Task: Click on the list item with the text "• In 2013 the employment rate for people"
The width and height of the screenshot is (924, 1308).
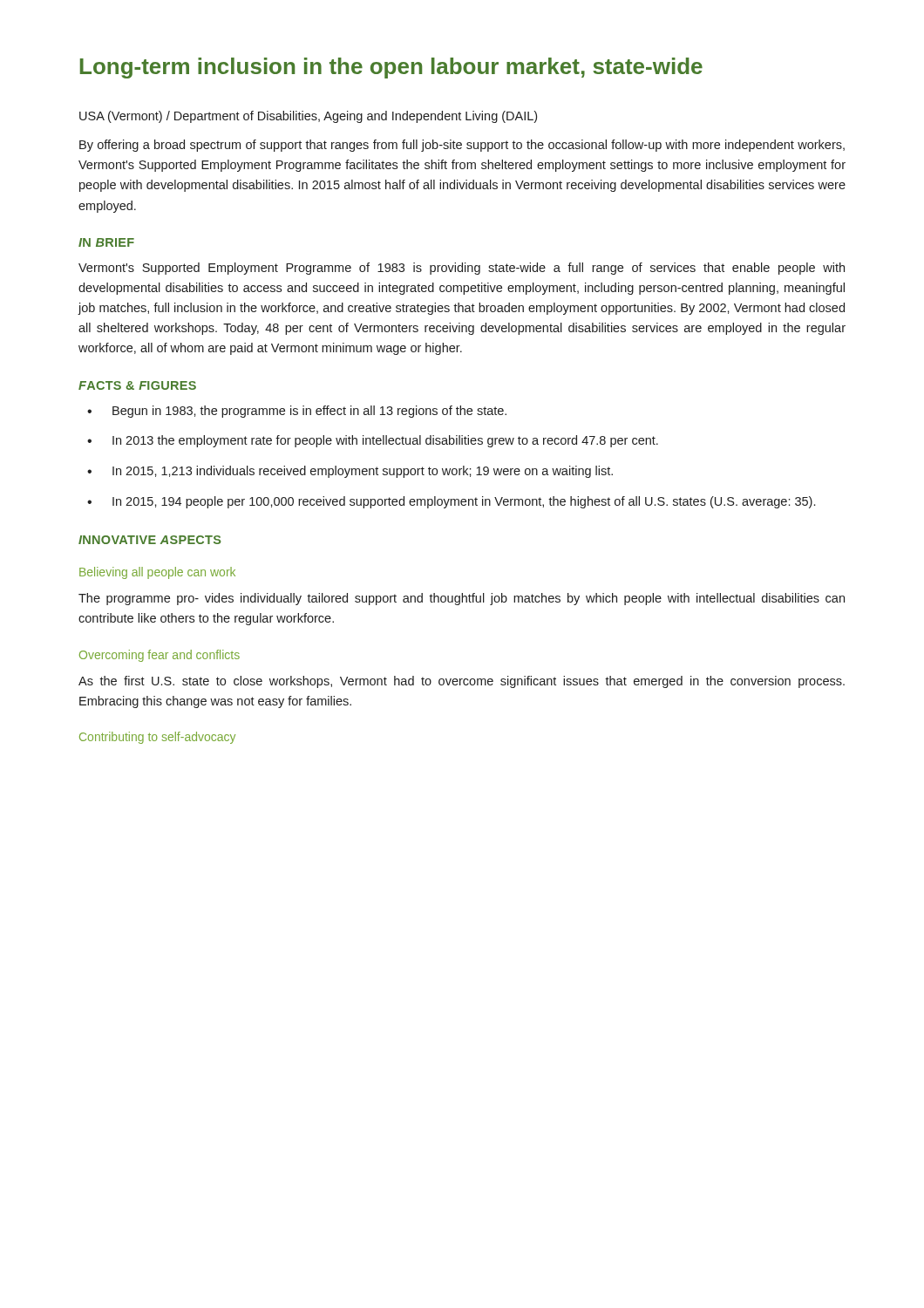Action: coord(466,442)
